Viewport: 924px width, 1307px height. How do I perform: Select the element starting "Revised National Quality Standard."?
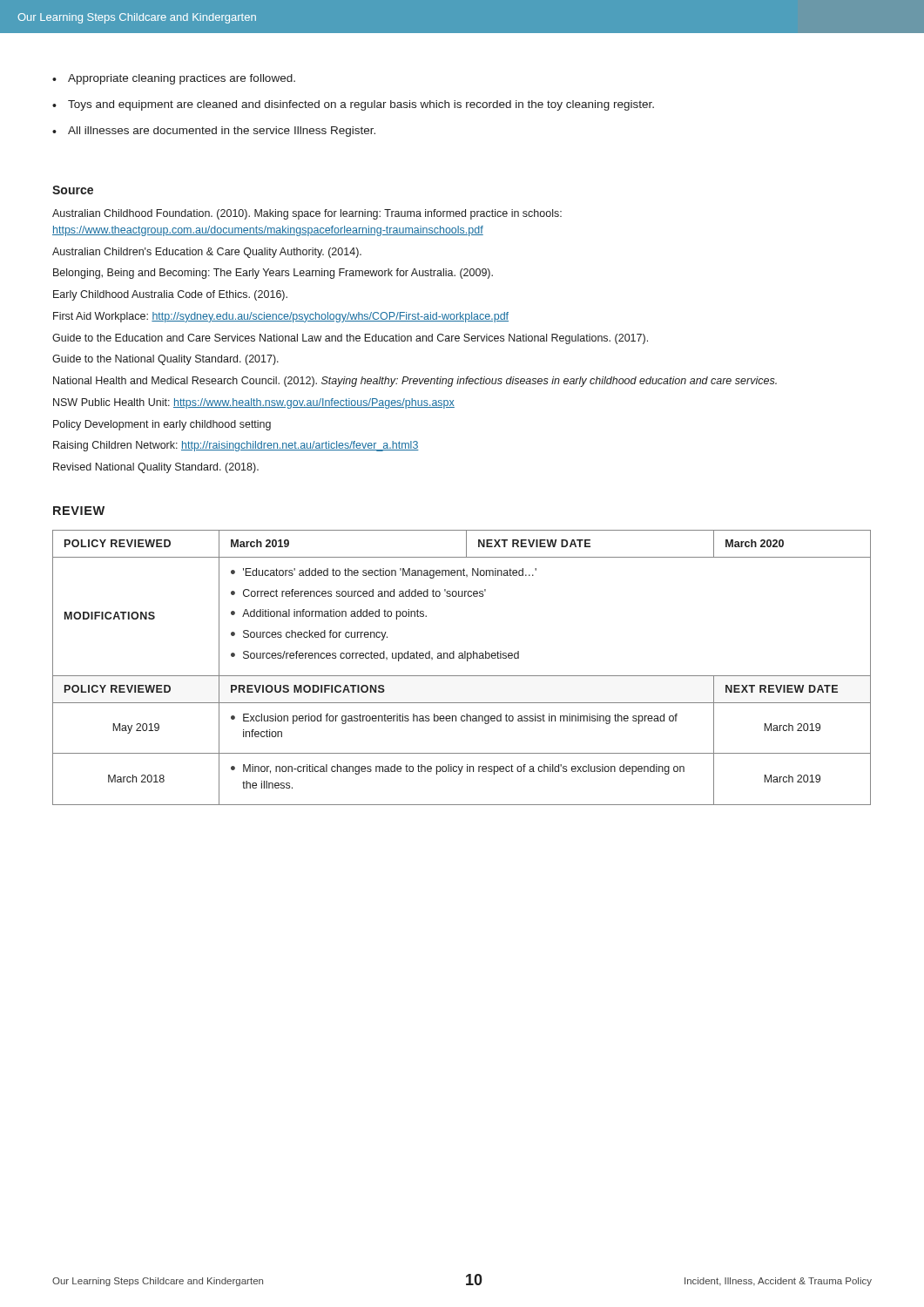(x=156, y=467)
